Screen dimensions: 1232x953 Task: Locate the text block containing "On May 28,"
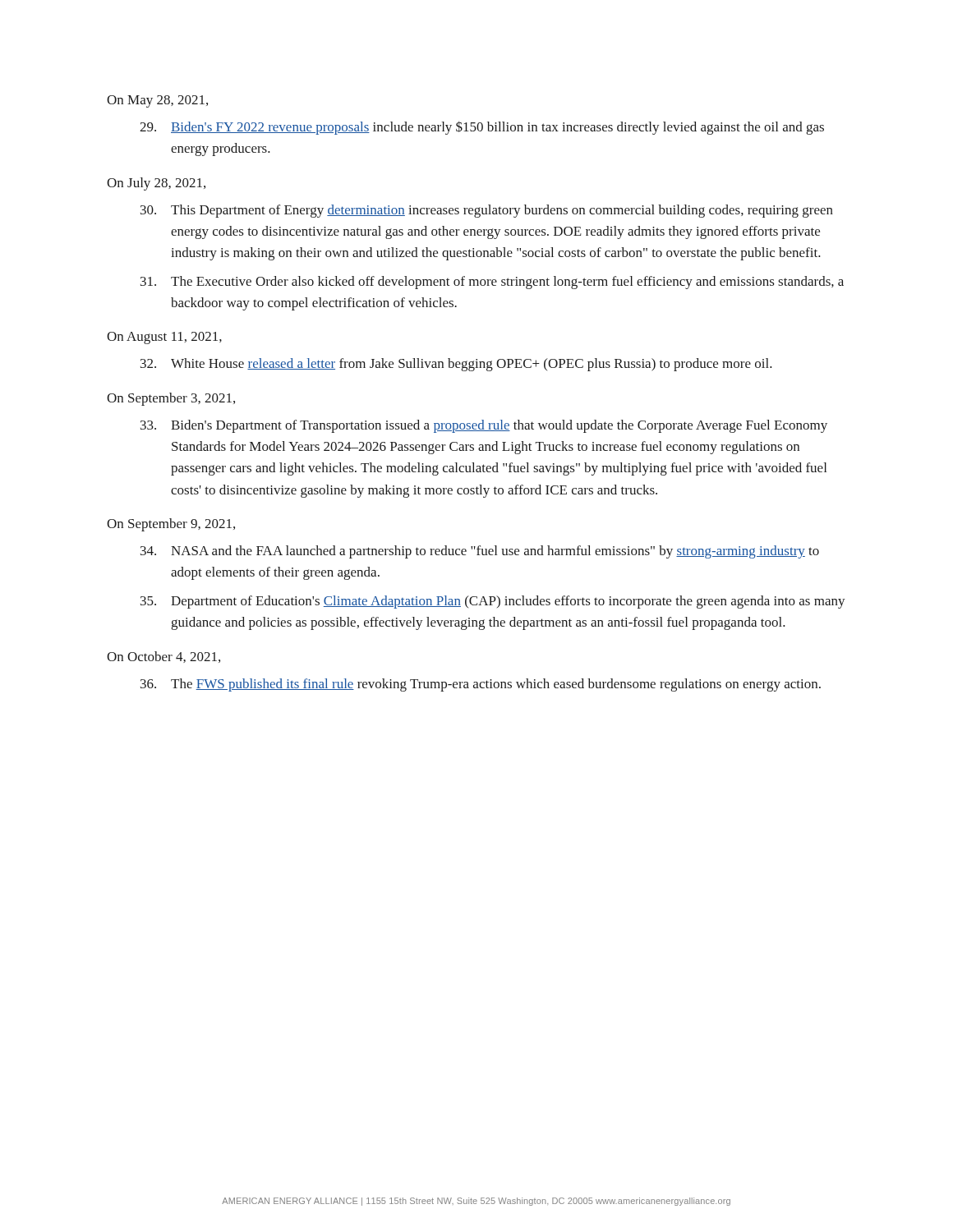point(158,100)
